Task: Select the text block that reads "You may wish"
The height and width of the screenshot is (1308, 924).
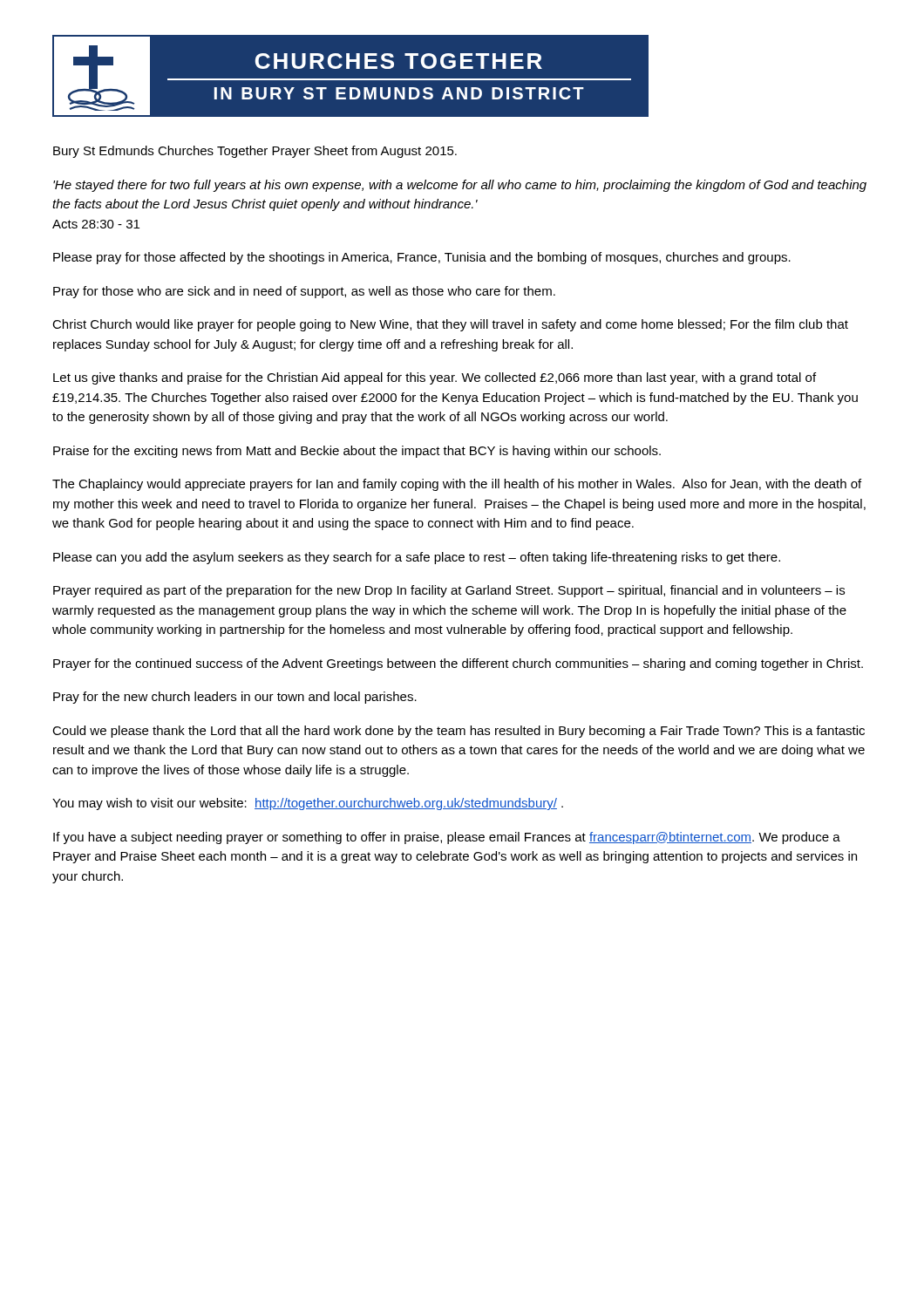Action: pos(308,803)
